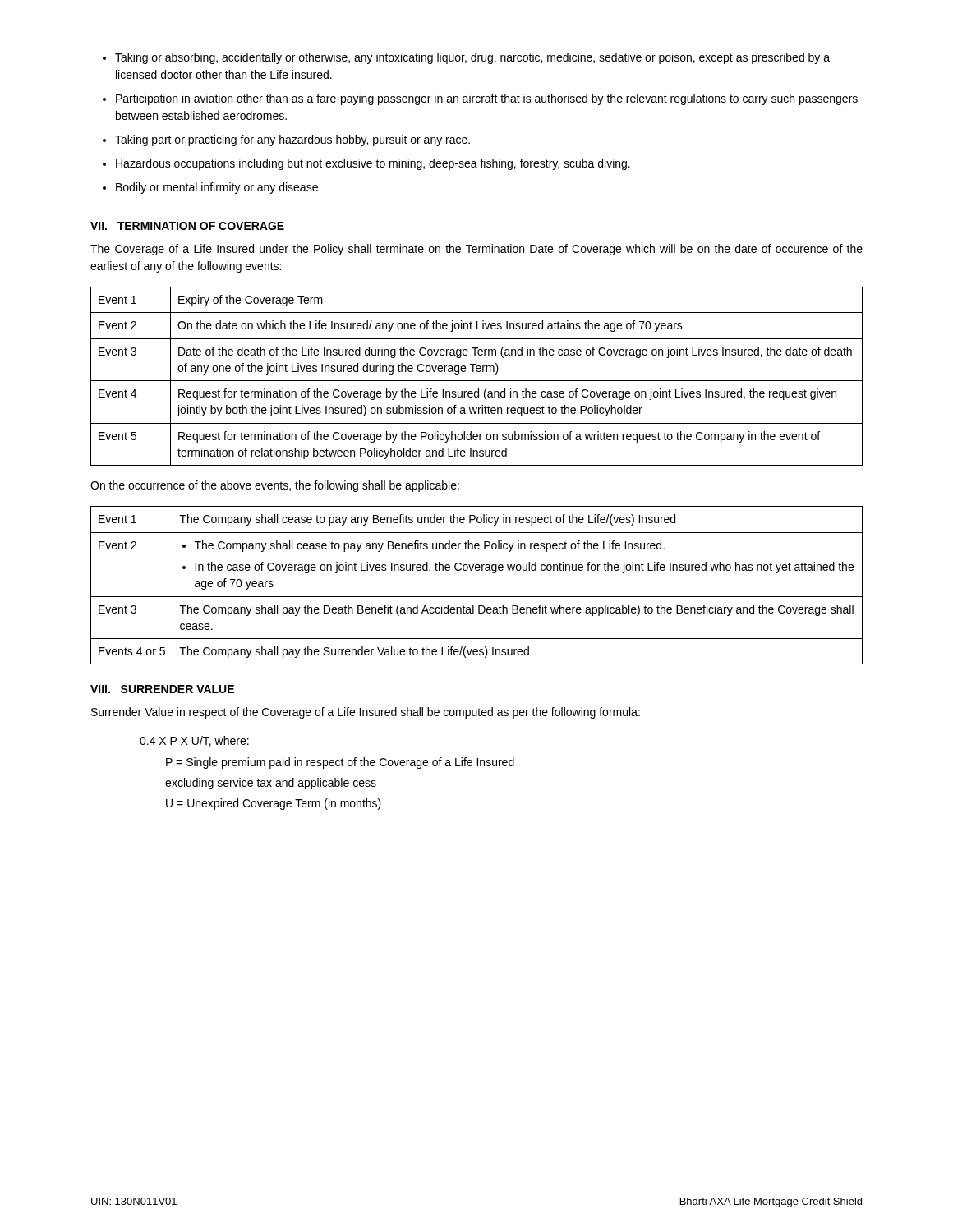Locate the block of text that opens with "On the occurrence of"
Screen dimensions: 1232x953
(275, 486)
